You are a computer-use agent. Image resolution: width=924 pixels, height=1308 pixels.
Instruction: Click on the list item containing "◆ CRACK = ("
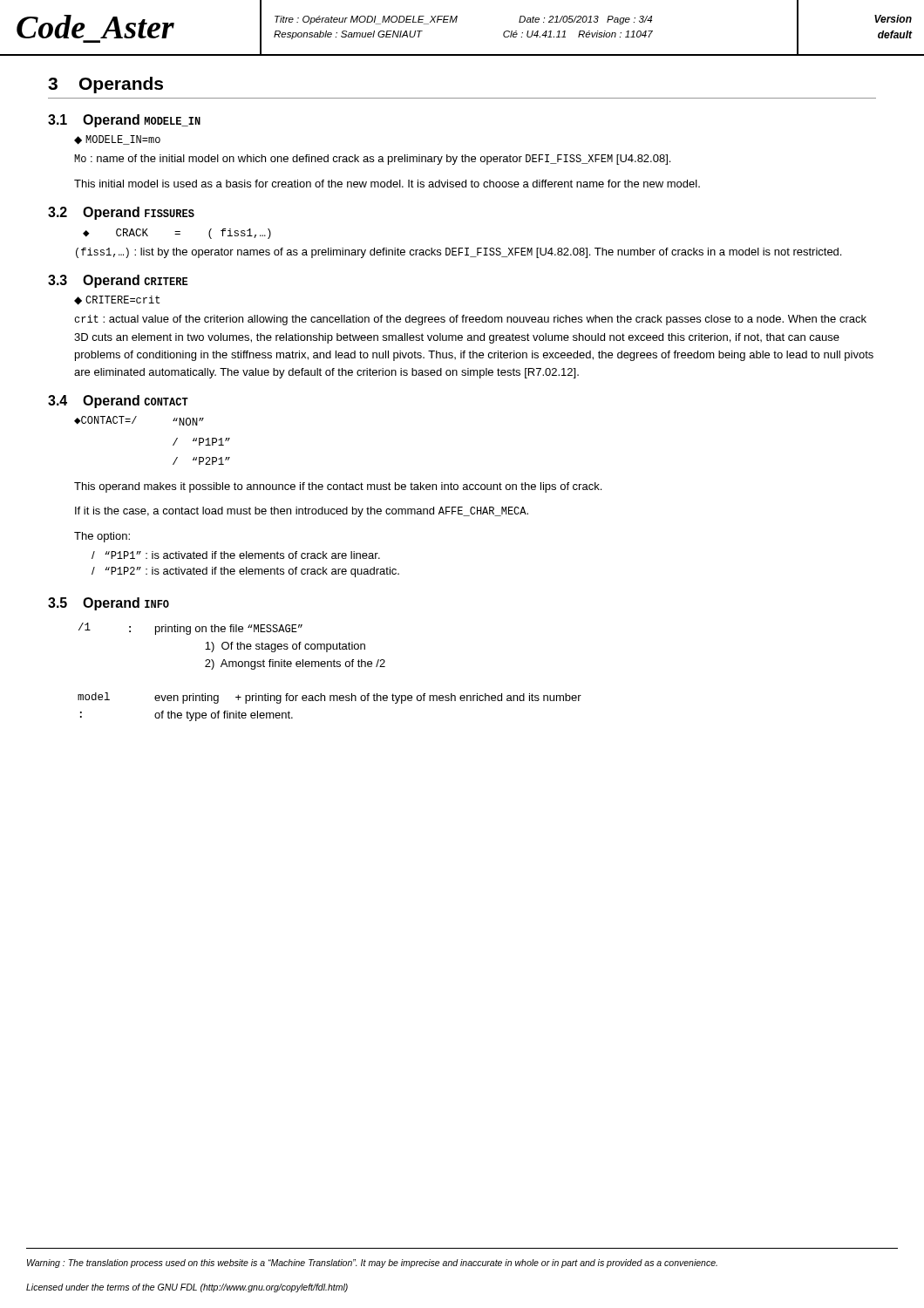pyautogui.click(x=178, y=233)
